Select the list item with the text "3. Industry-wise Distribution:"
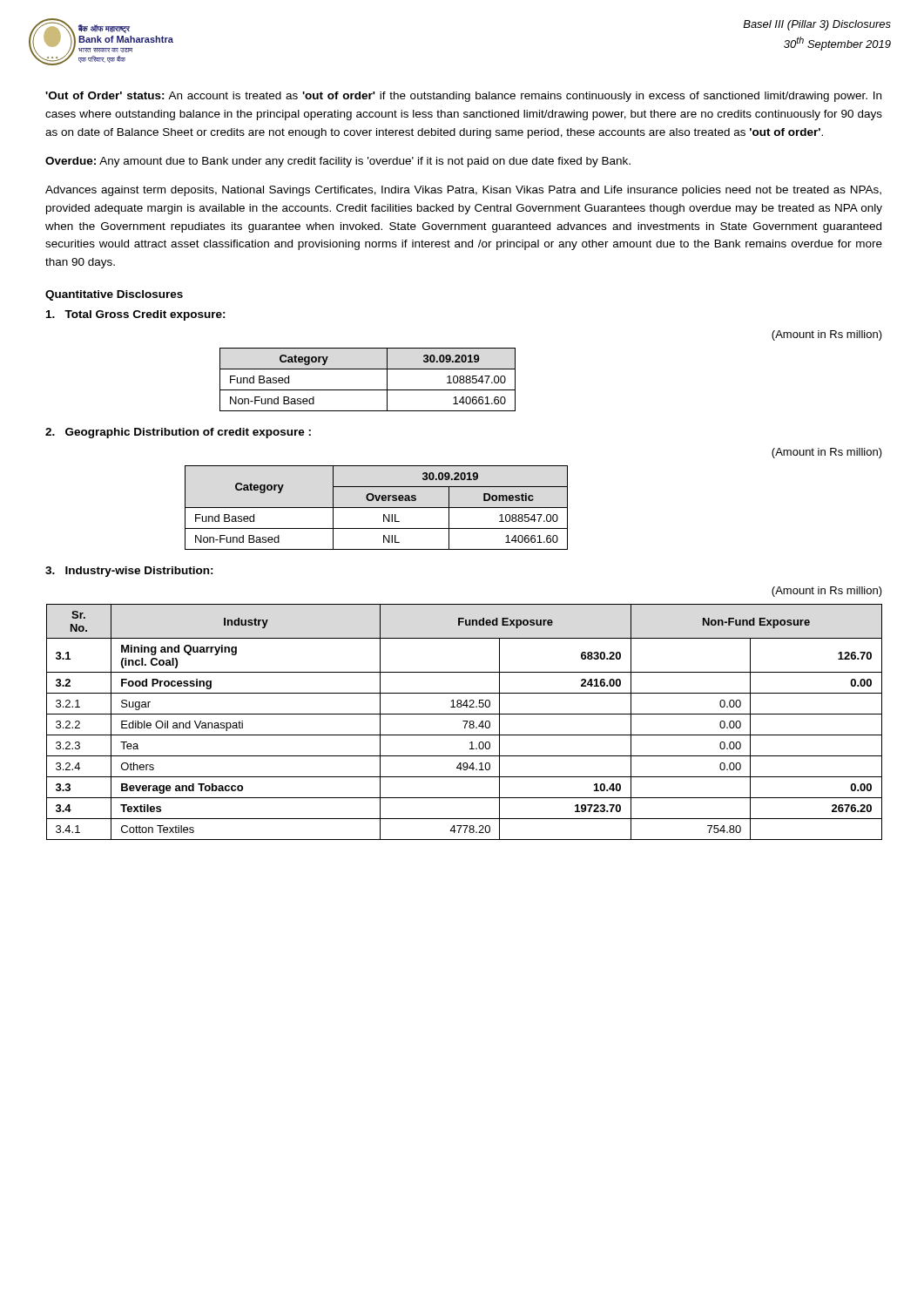 coord(130,571)
